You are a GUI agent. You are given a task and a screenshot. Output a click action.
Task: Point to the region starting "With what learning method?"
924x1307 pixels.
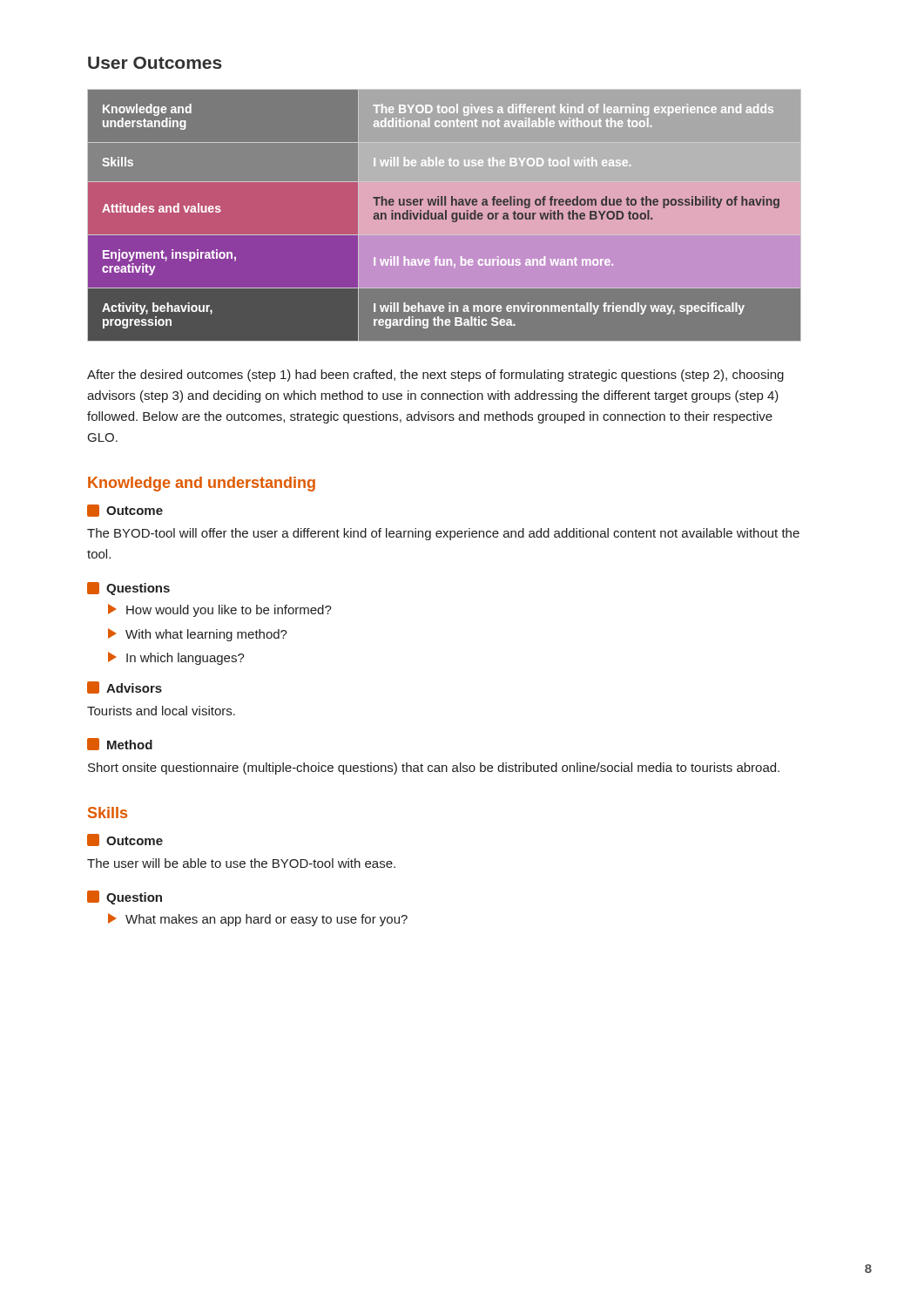pos(198,633)
